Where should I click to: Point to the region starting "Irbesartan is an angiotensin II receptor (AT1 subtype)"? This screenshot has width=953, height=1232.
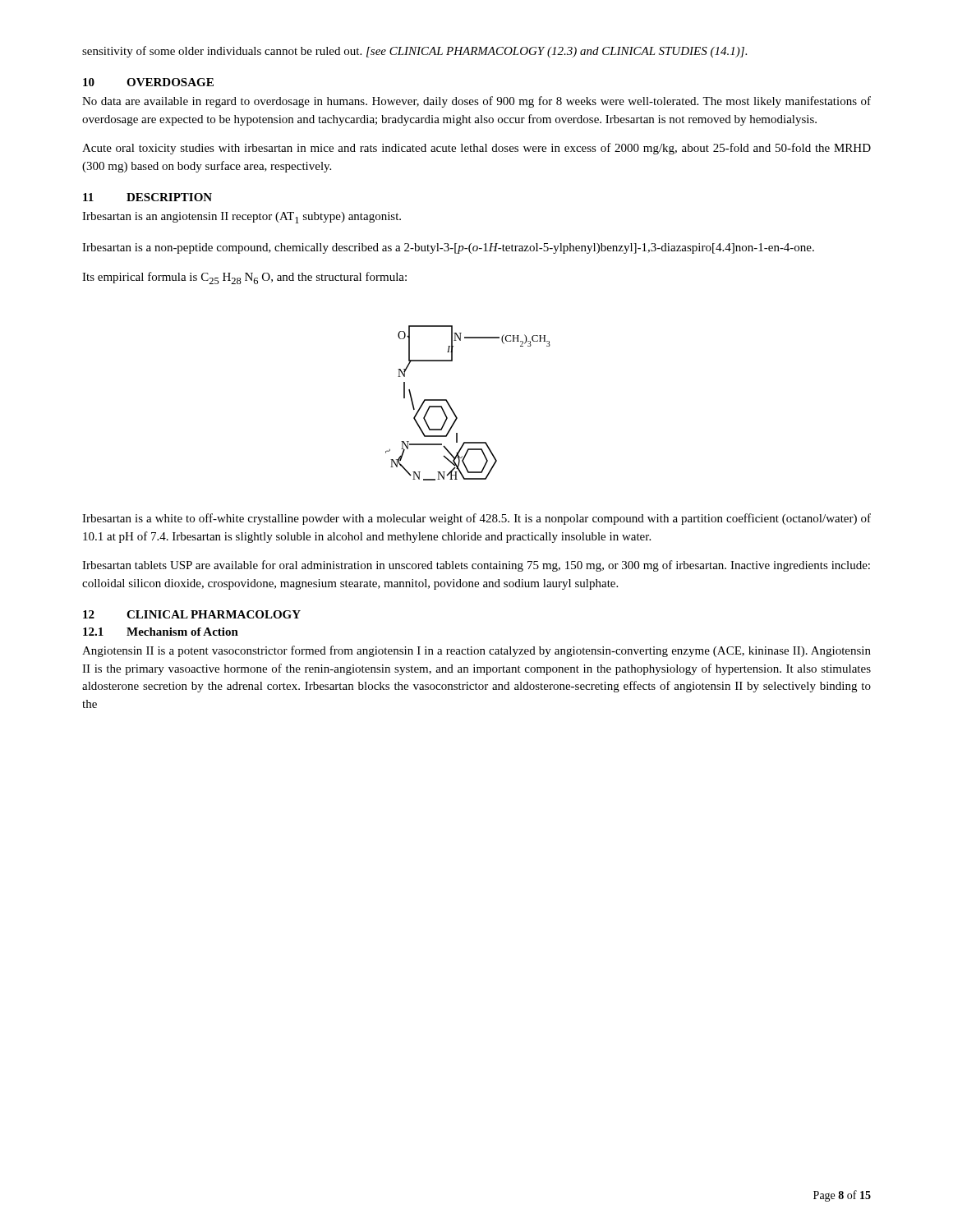tap(242, 218)
